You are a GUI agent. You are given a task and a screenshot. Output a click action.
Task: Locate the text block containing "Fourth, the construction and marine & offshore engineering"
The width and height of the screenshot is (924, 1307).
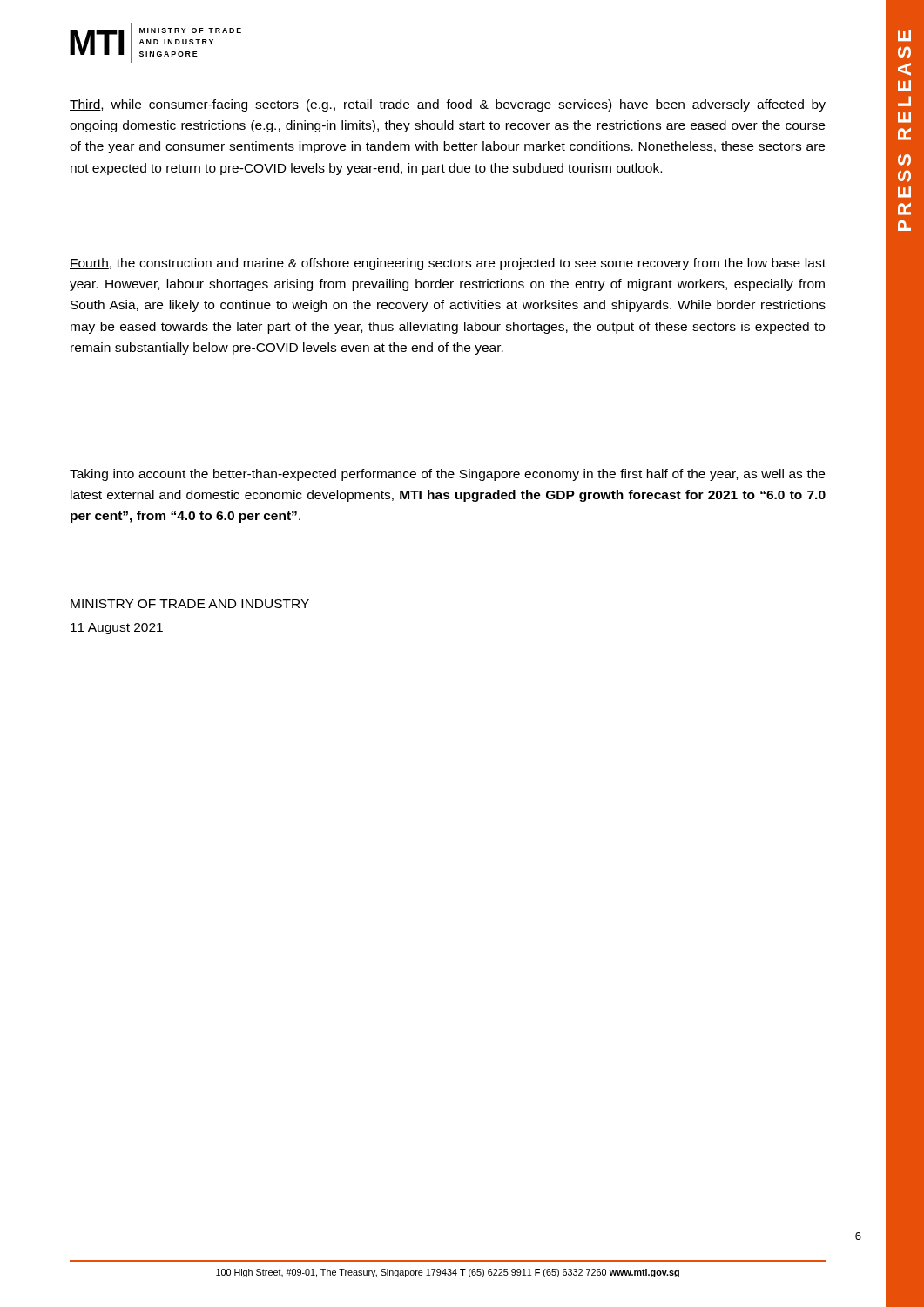(x=448, y=305)
